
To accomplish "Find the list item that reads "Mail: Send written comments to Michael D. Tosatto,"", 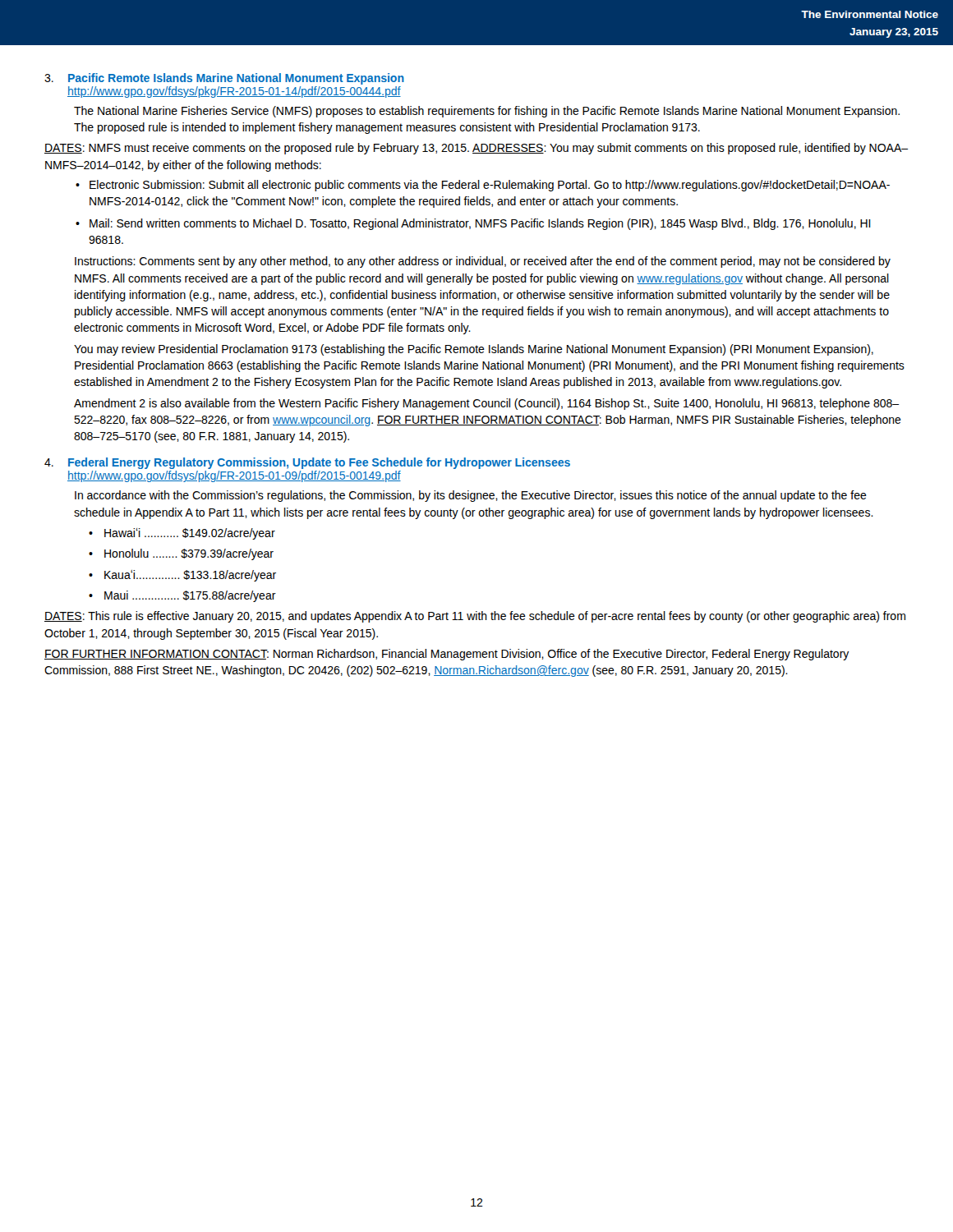I will [480, 231].
